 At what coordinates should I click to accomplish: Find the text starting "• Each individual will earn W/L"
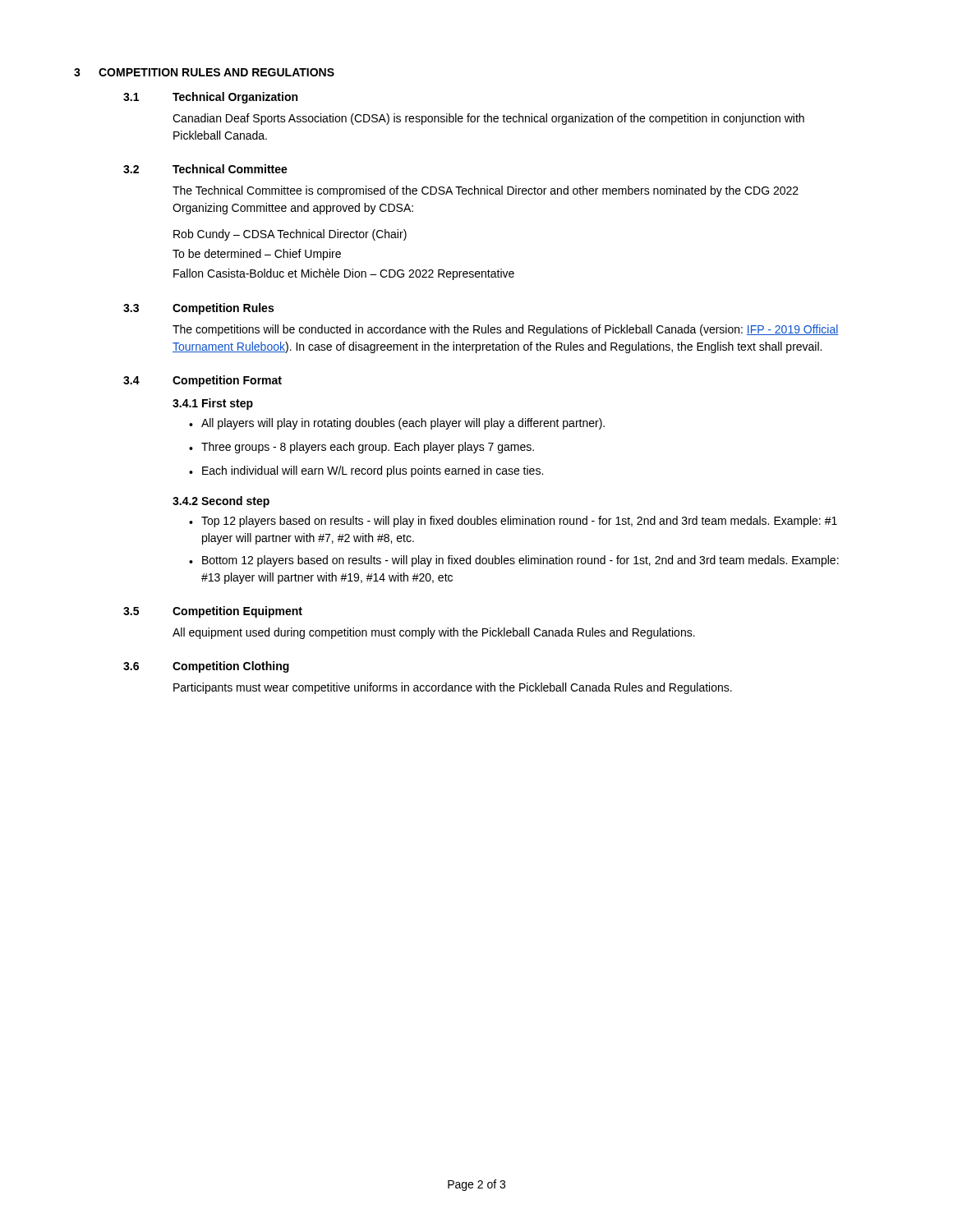tap(367, 472)
